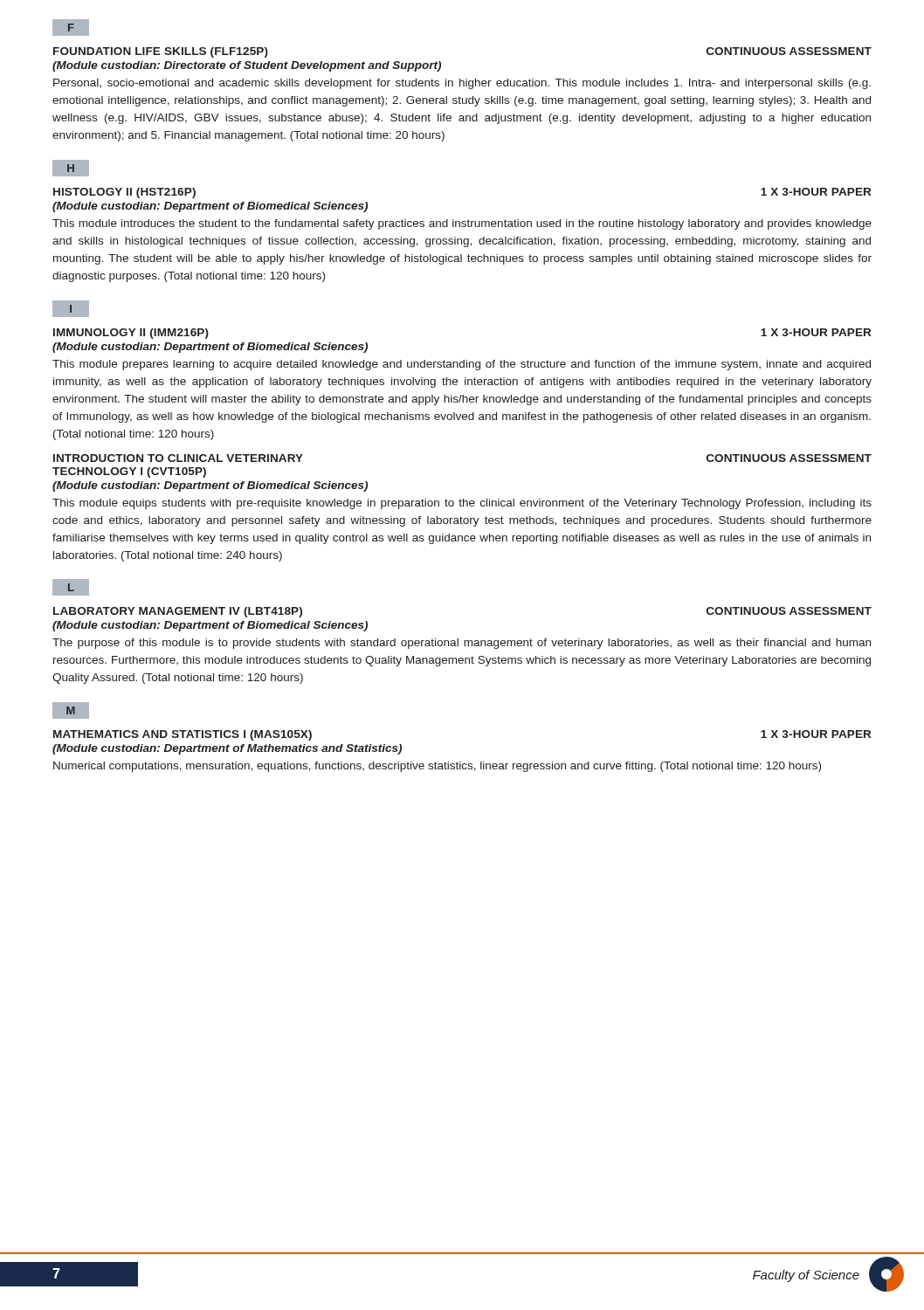Select the text starting "(Module custodian: Directorate of Student"
This screenshot has width=924, height=1310.
(247, 65)
